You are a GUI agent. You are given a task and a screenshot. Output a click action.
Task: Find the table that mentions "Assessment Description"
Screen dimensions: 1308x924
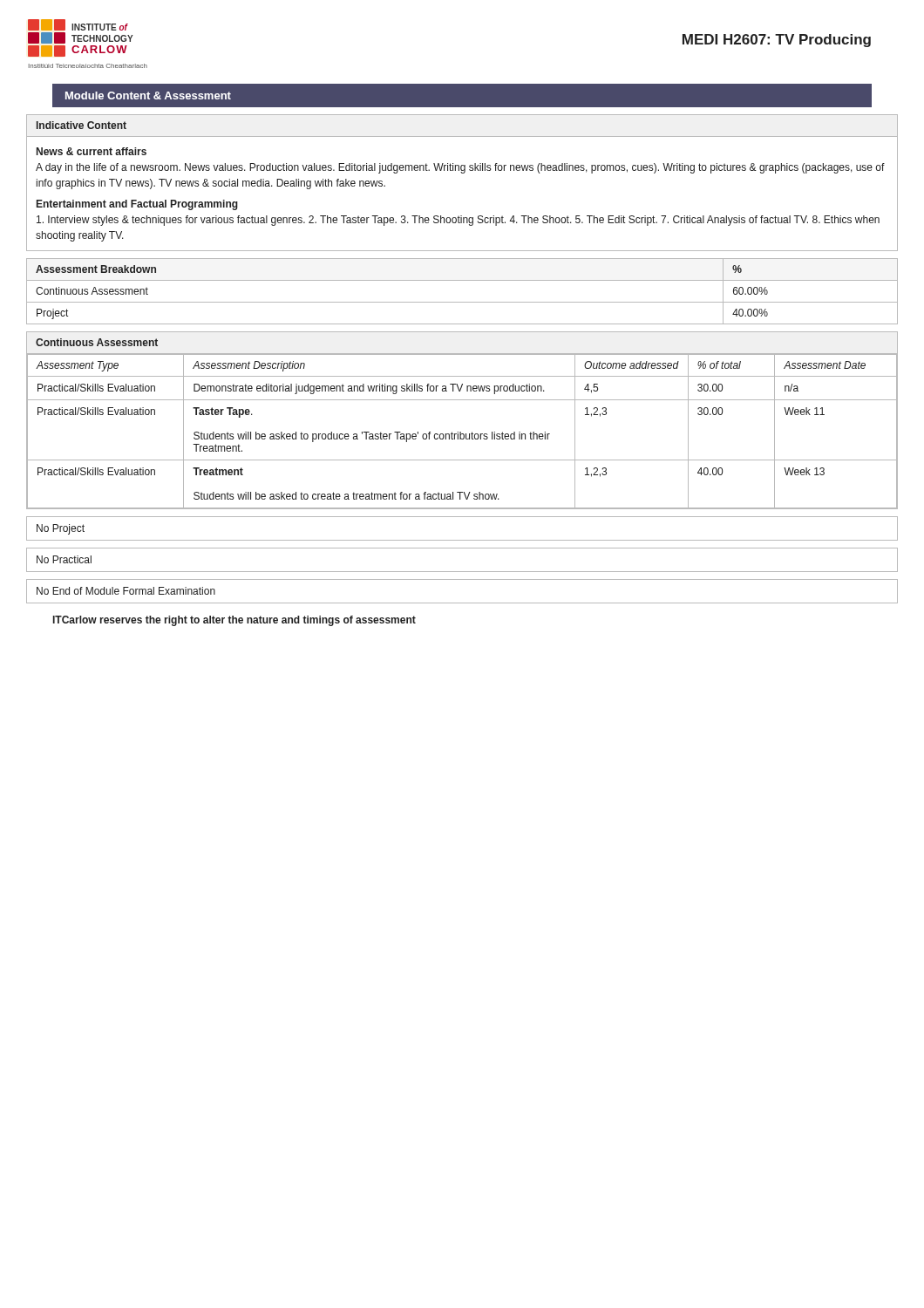click(462, 431)
